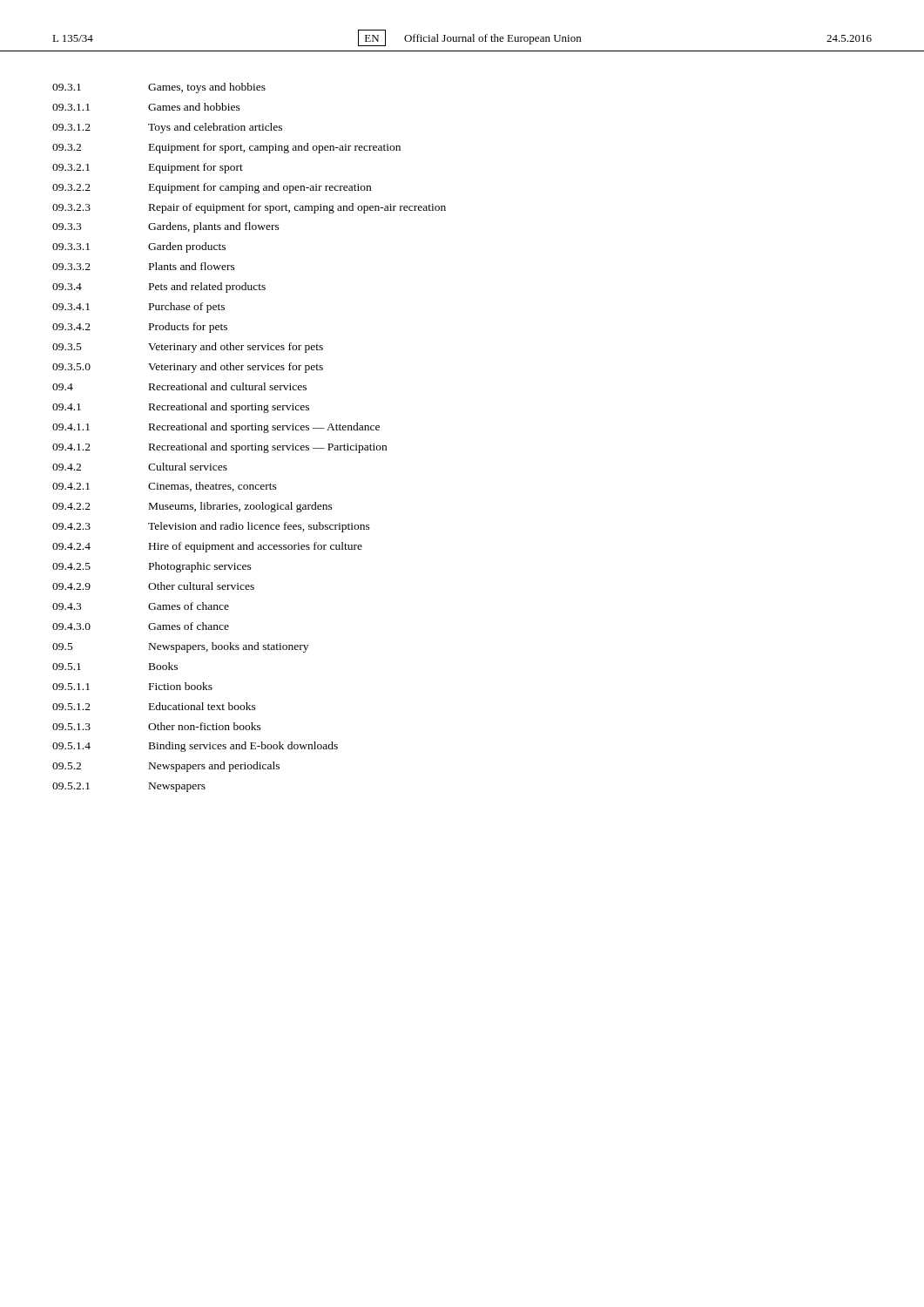Find the element starting "09.3.1.2 Toys and celebration articles"
The image size is (924, 1307).
tap(168, 127)
